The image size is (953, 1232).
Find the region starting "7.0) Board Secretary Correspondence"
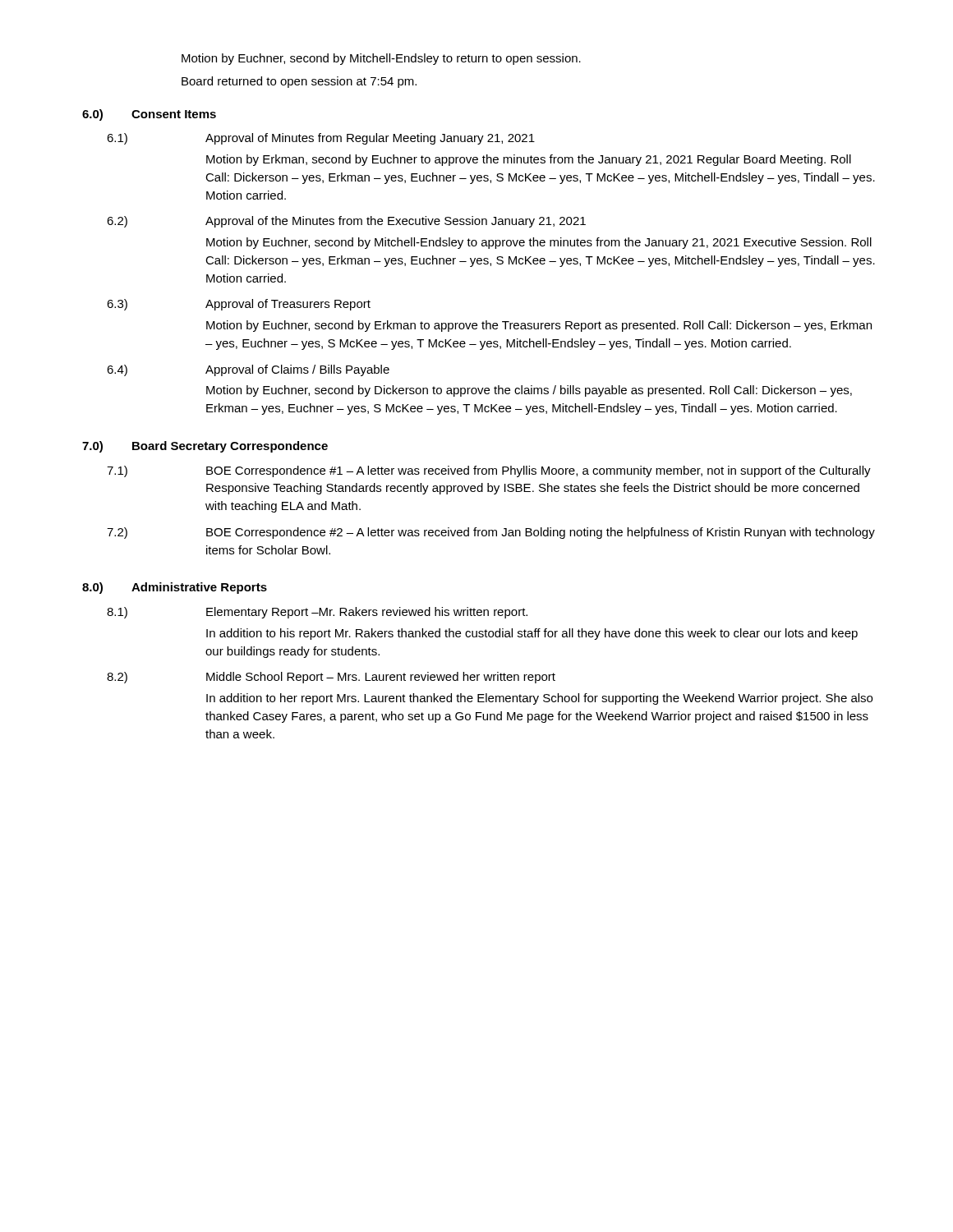tap(205, 446)
